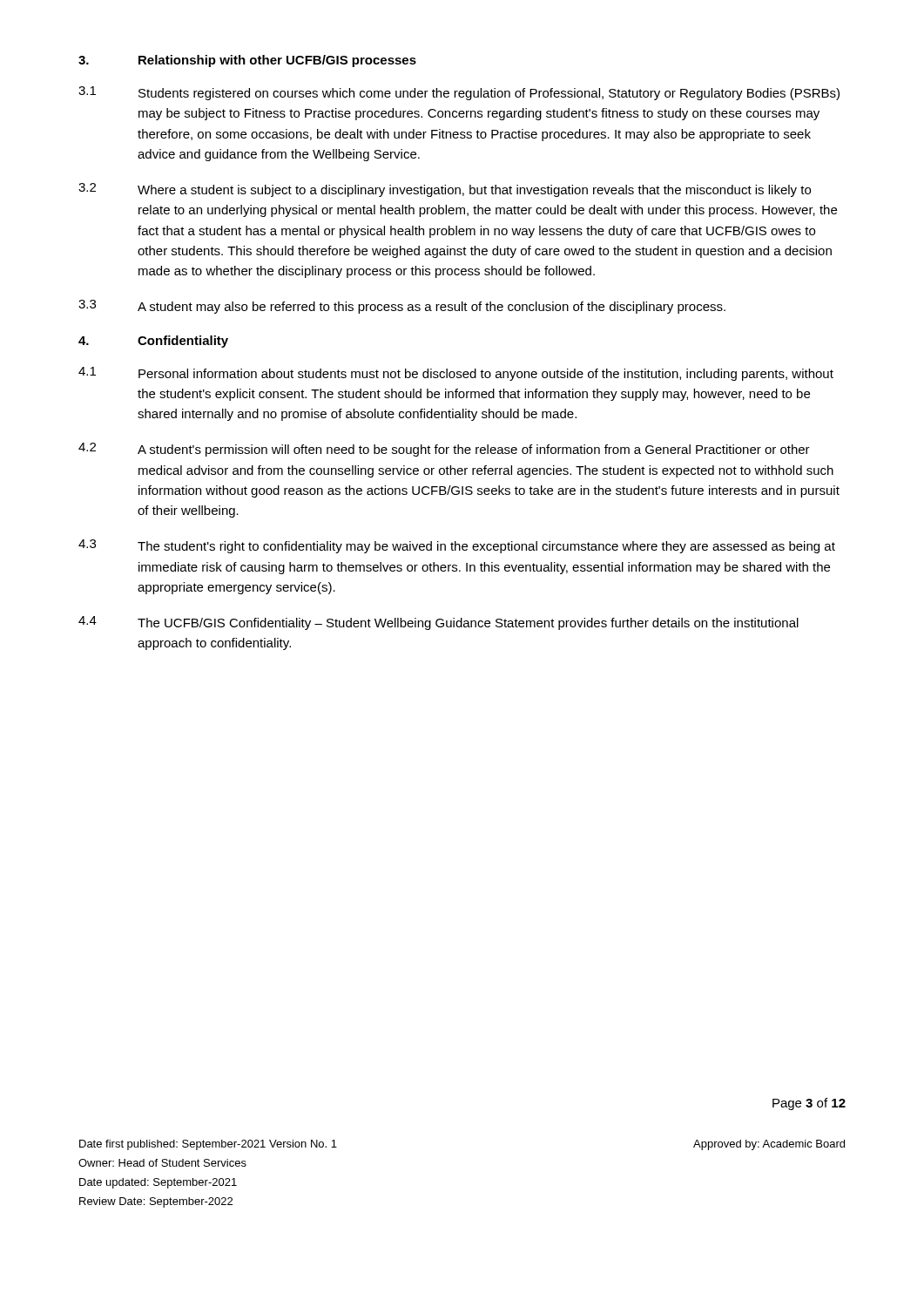This screenshot has width=924, height=1307.
Task: Navigate to the passage starting "3.3 A student may also"
Action: (x=462, y=307)
